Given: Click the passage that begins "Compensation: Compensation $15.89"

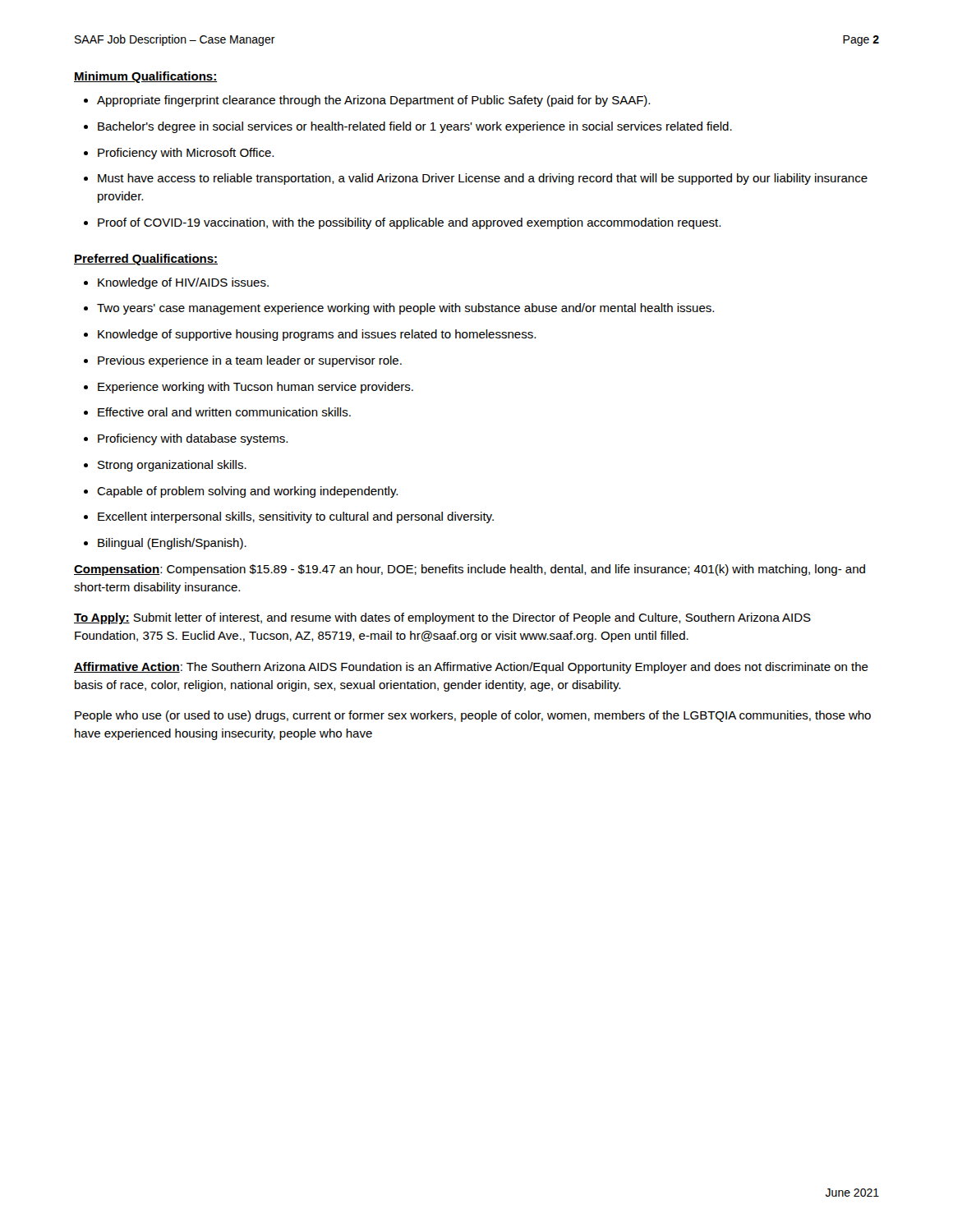Looking at the screenshot, I should click(470, 578).
